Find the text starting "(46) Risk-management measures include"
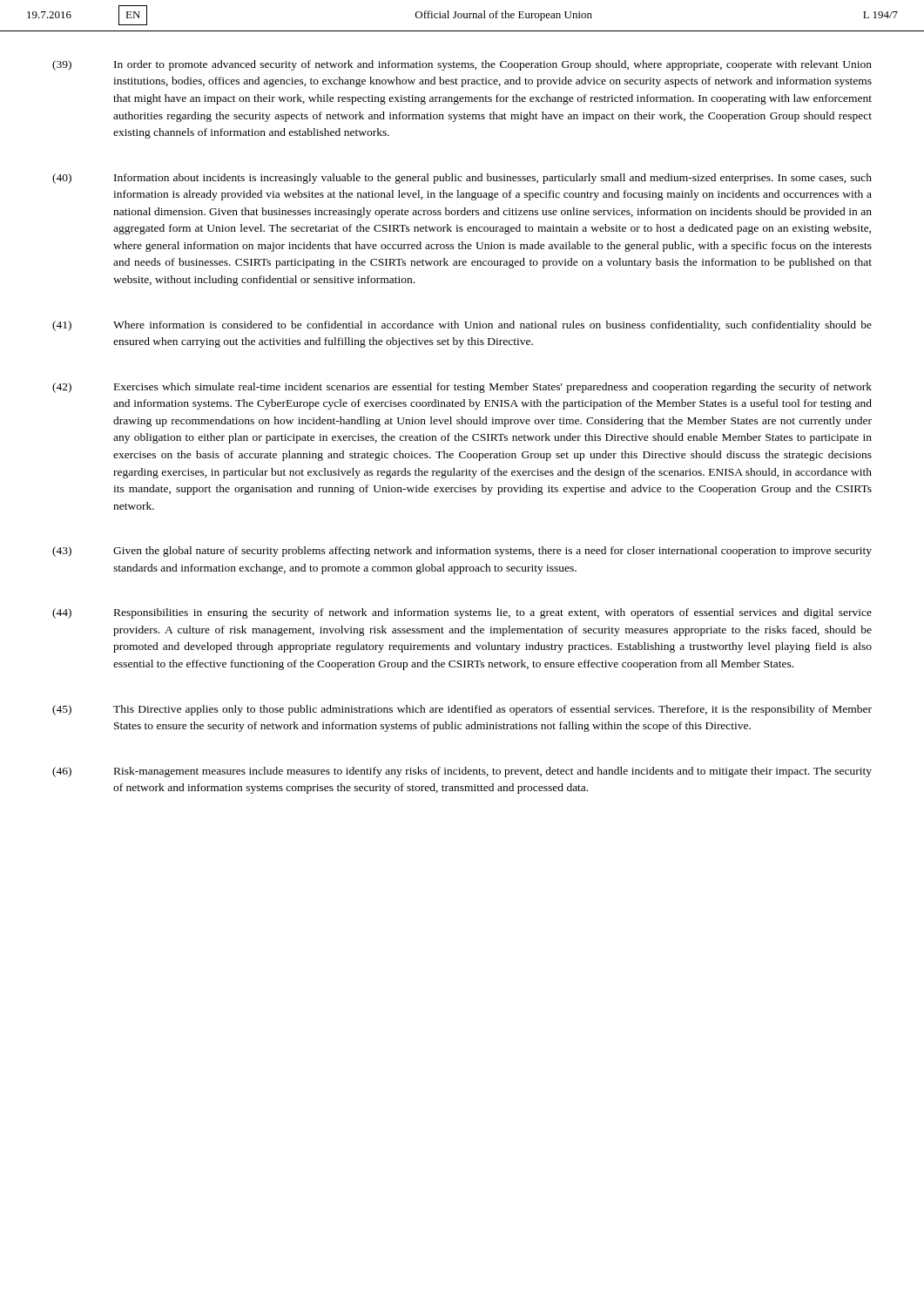Image resolution: width=924 pixels, height=1307 pixels. click(x=462, y=779)
